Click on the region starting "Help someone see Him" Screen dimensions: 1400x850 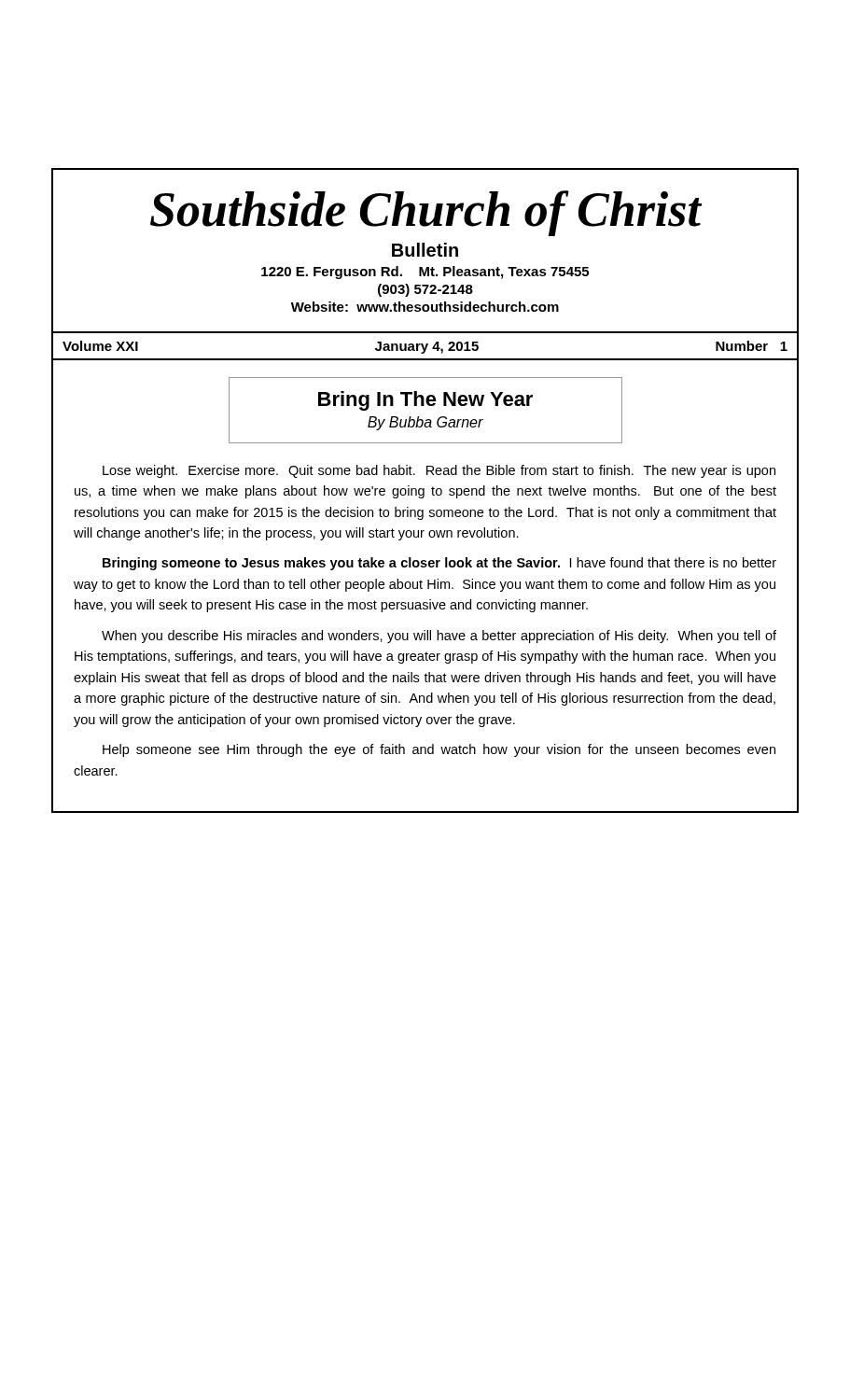(x=425, y=760)
